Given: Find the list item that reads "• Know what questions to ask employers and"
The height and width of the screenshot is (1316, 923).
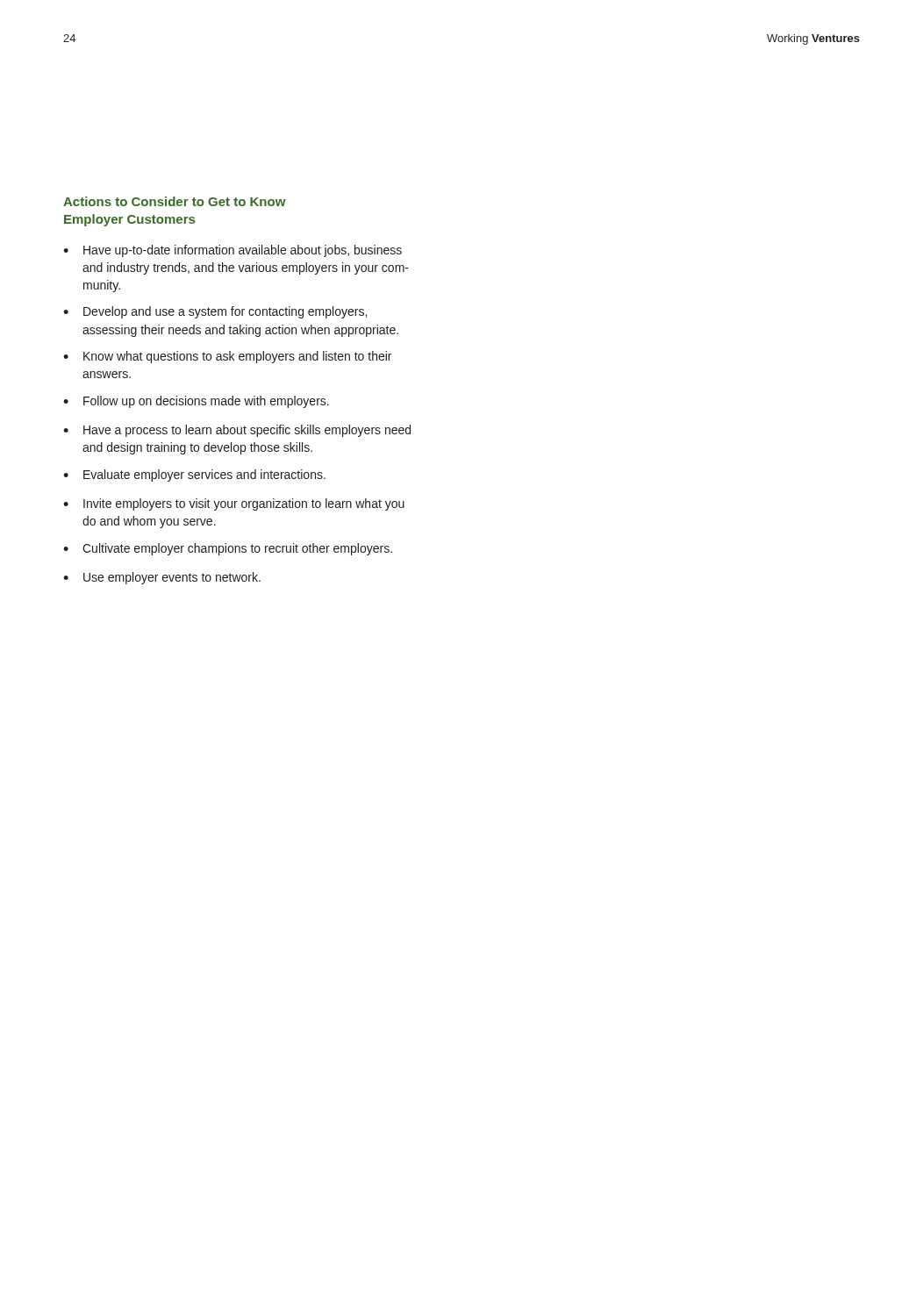Looking at the screenshot, I should [239, 365].
